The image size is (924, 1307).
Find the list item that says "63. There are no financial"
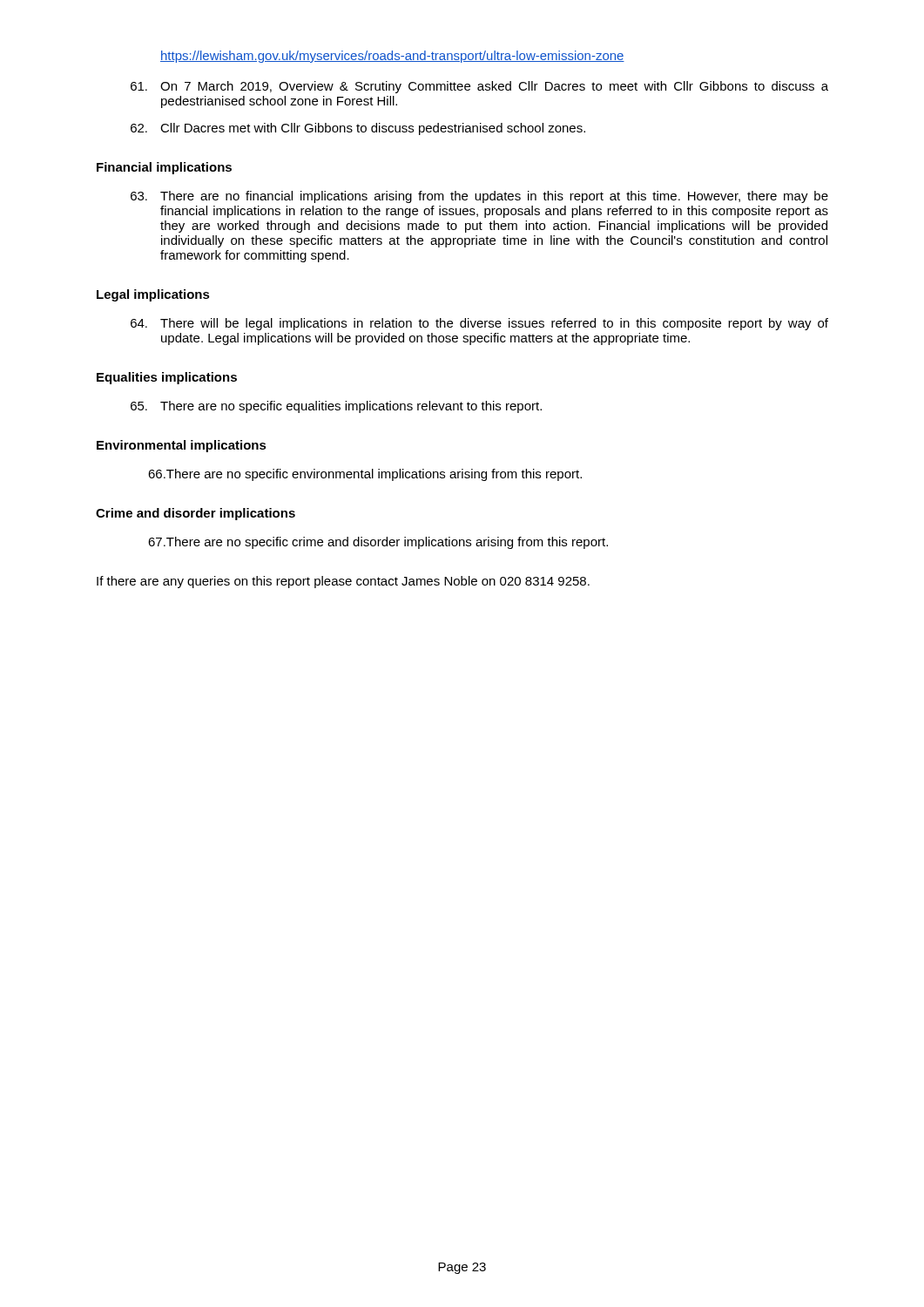coord(462,225)
